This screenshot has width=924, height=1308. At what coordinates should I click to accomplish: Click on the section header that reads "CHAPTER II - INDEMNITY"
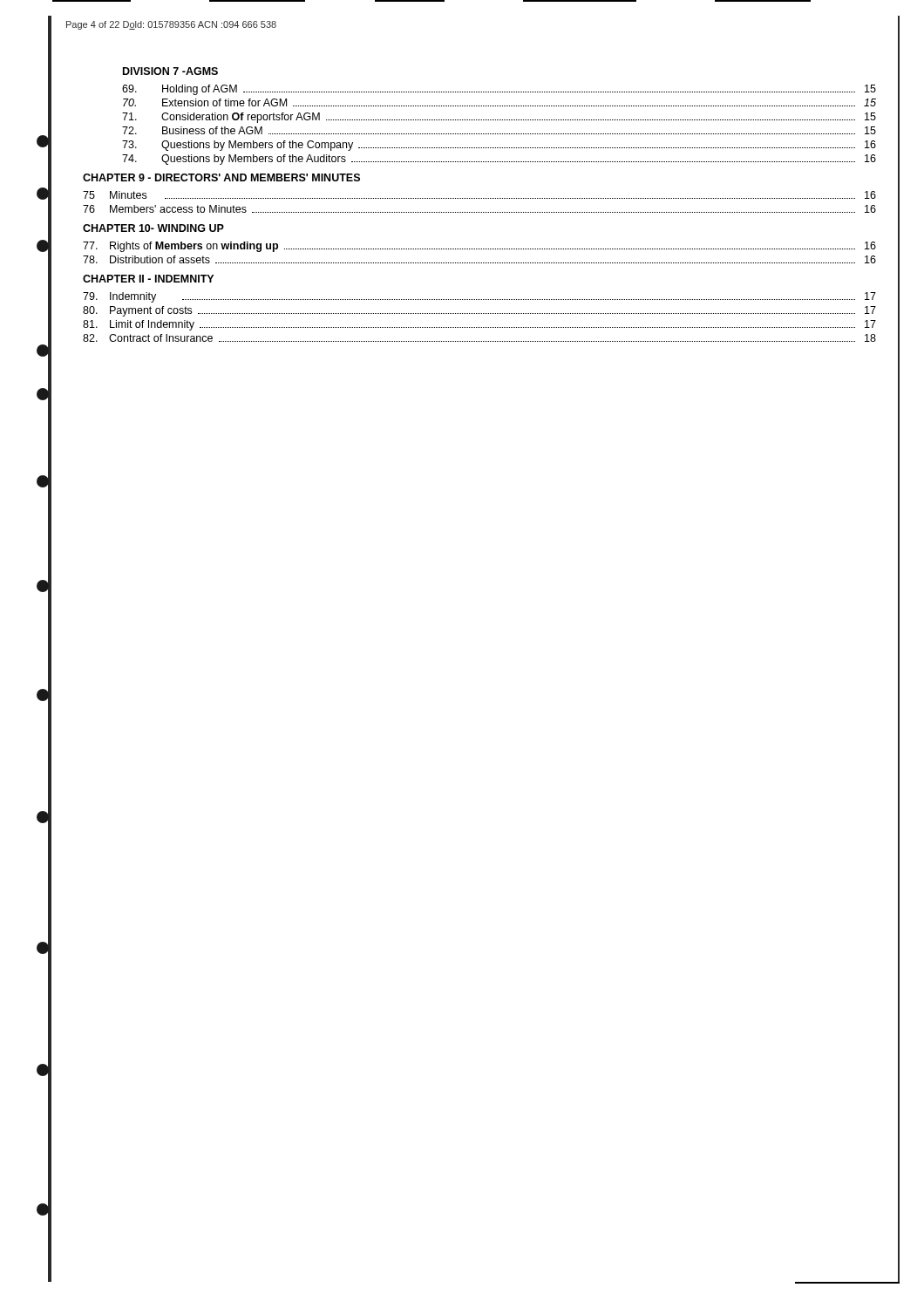coord(148,279)
